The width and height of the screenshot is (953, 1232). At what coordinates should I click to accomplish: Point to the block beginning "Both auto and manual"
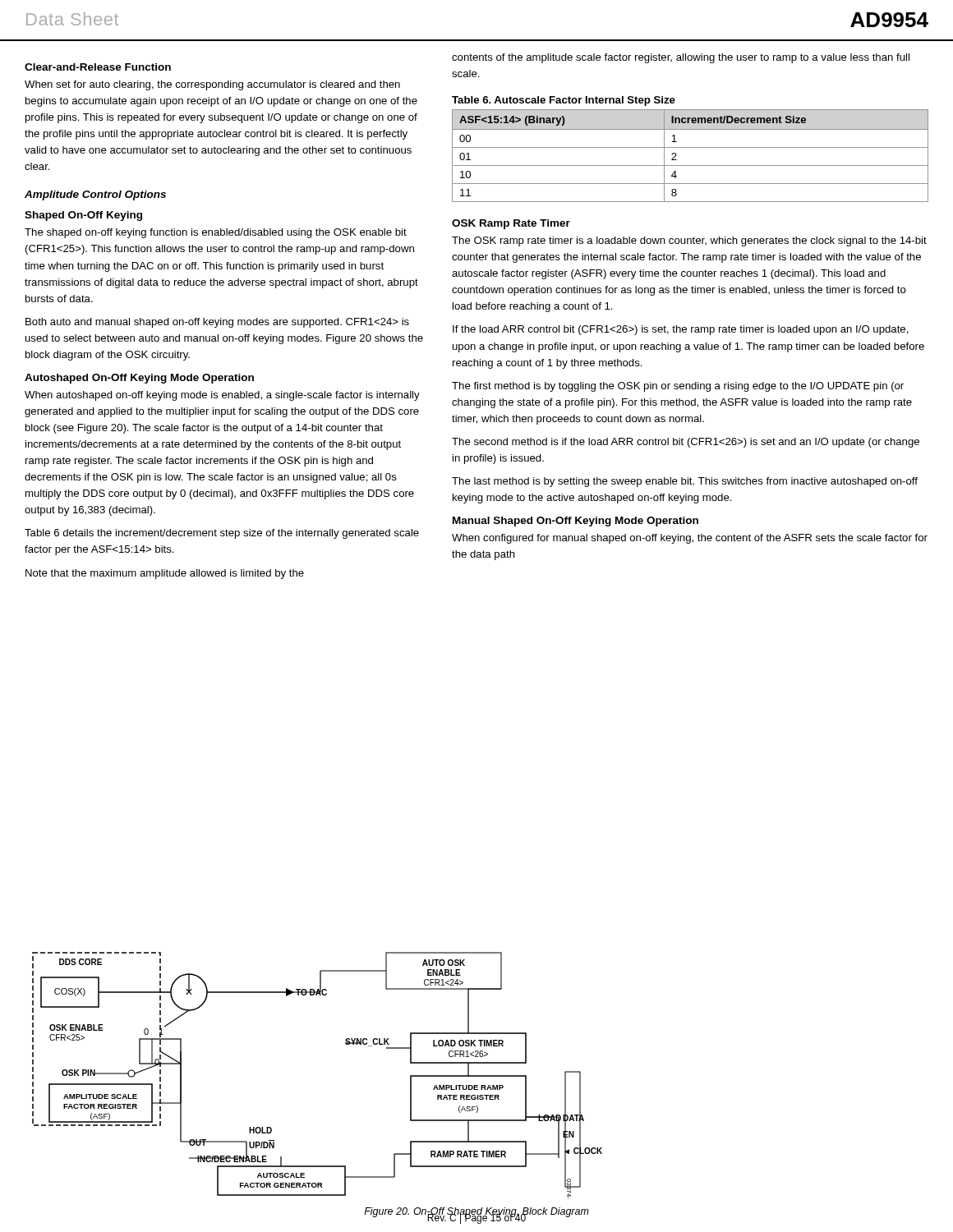224,338
